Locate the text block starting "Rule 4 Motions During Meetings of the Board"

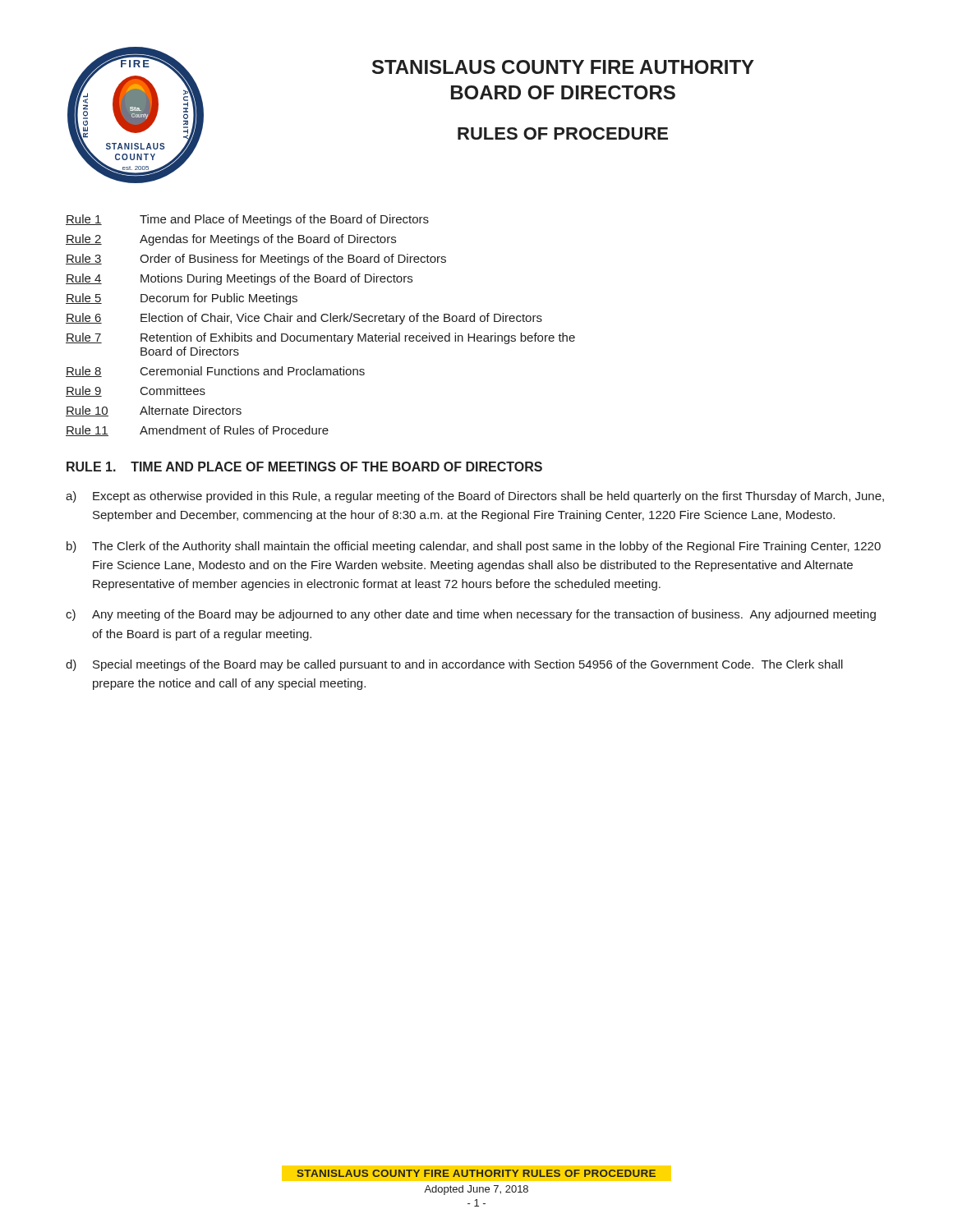pyautogui.click(x=239, y=279)
